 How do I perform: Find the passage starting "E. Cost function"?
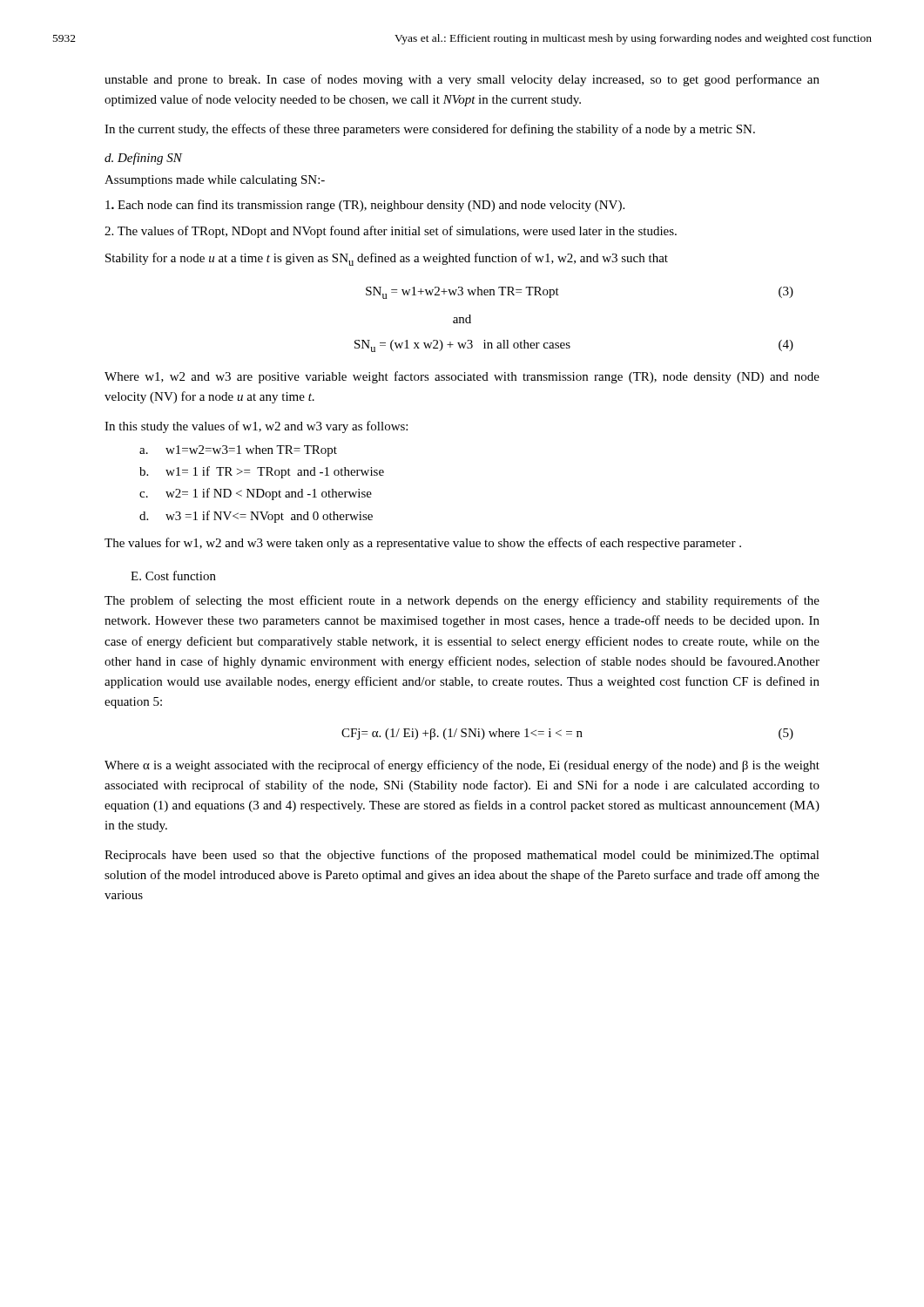[173, 576]
